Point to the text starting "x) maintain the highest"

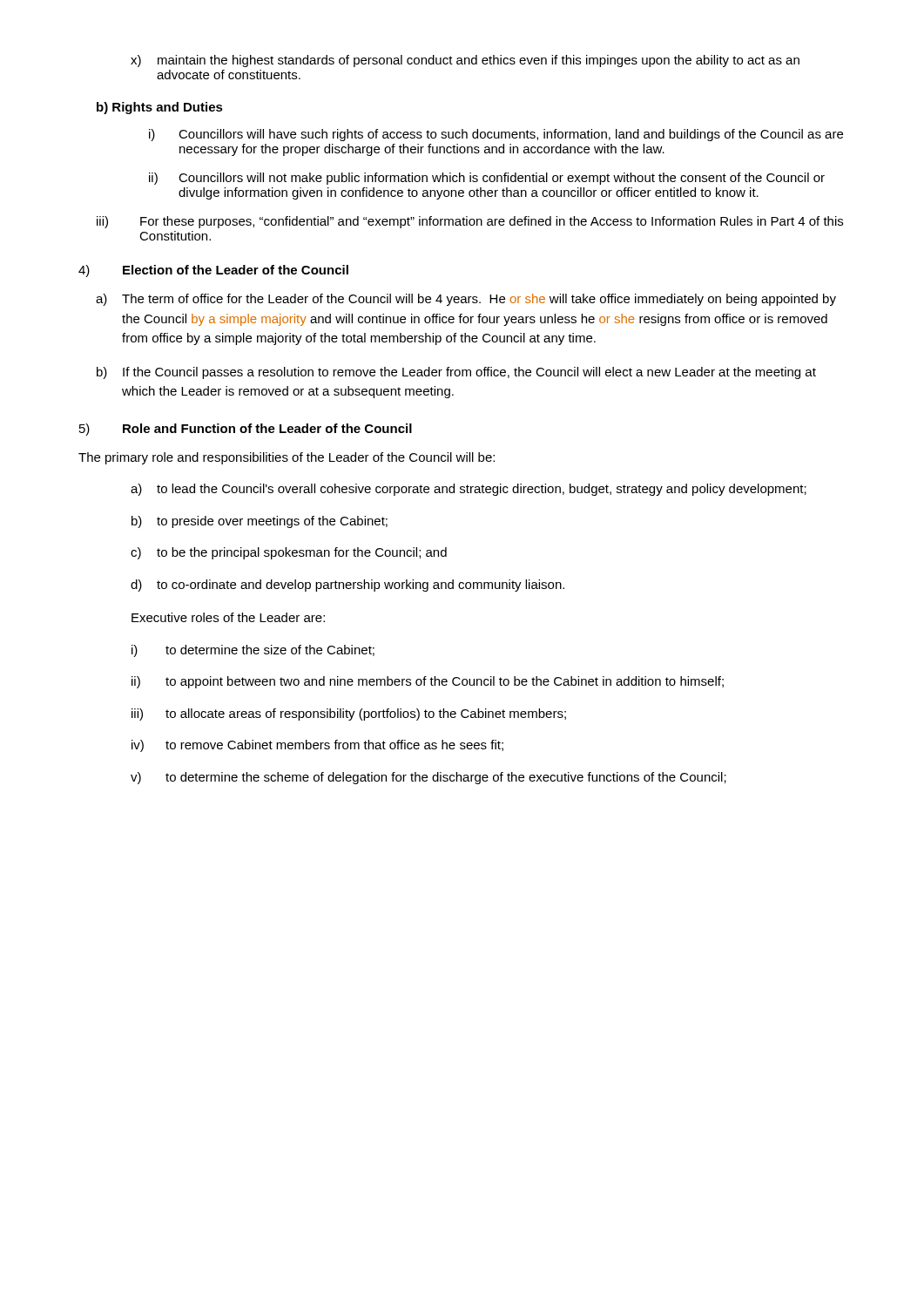coord(488,67)
